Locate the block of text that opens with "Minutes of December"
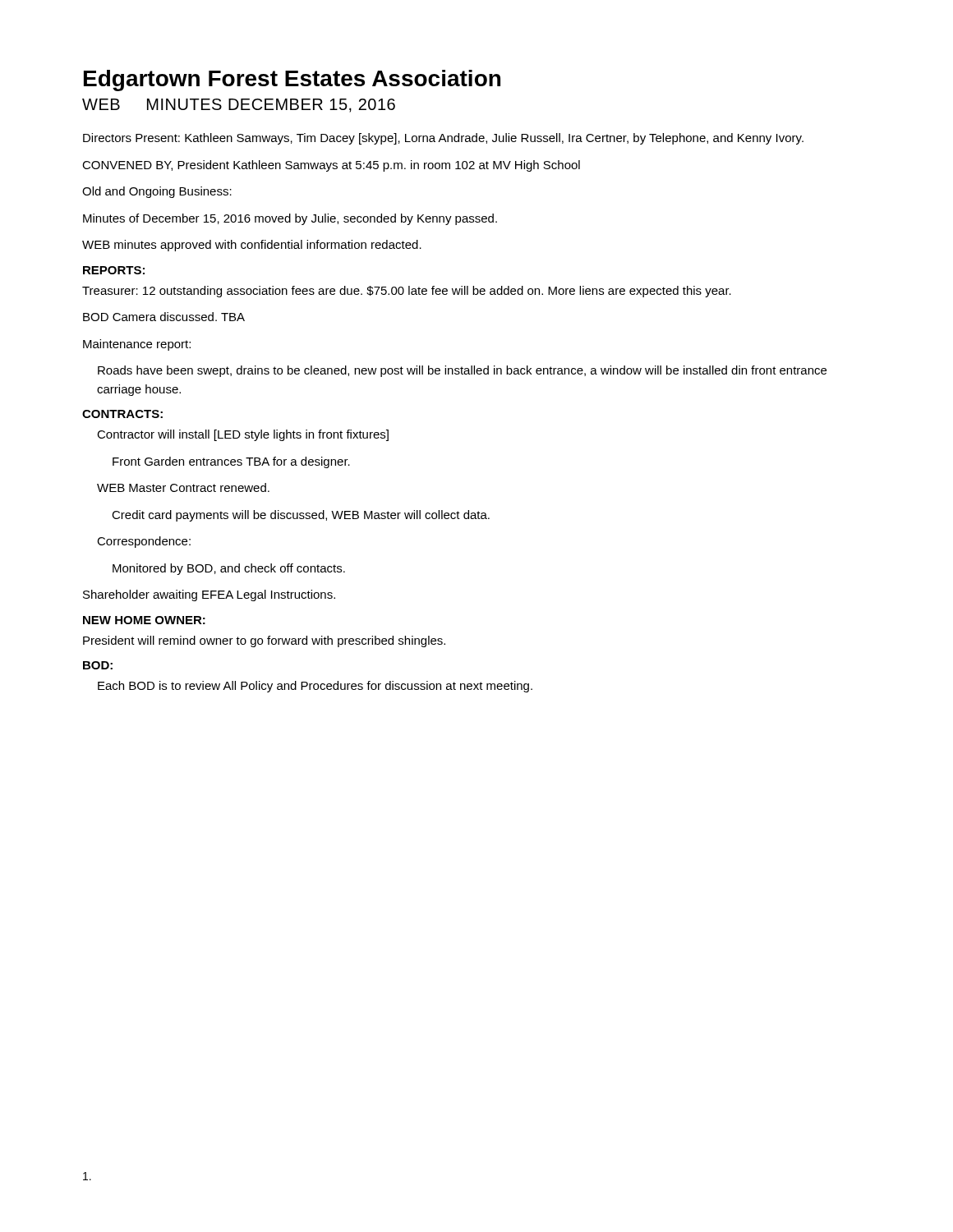Viewport: 953px width, 1232px height. point(290,218)
